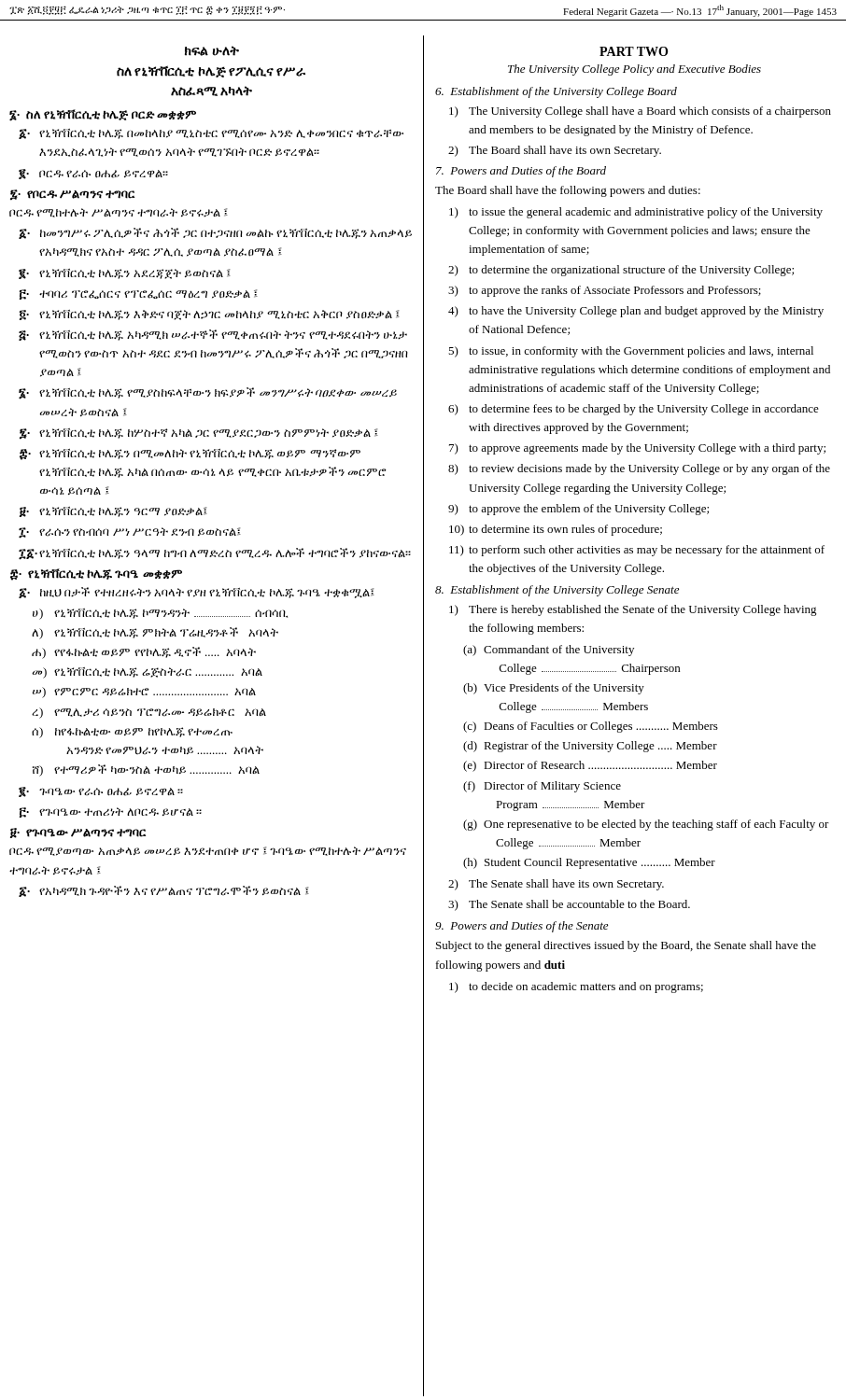Locate the list item with the text "ሠ) የምርምር ዳይሬክተሮ ......................... አባል"
Screen dimensions: 1400x846
pyautogui.click(x=223, y=692)
